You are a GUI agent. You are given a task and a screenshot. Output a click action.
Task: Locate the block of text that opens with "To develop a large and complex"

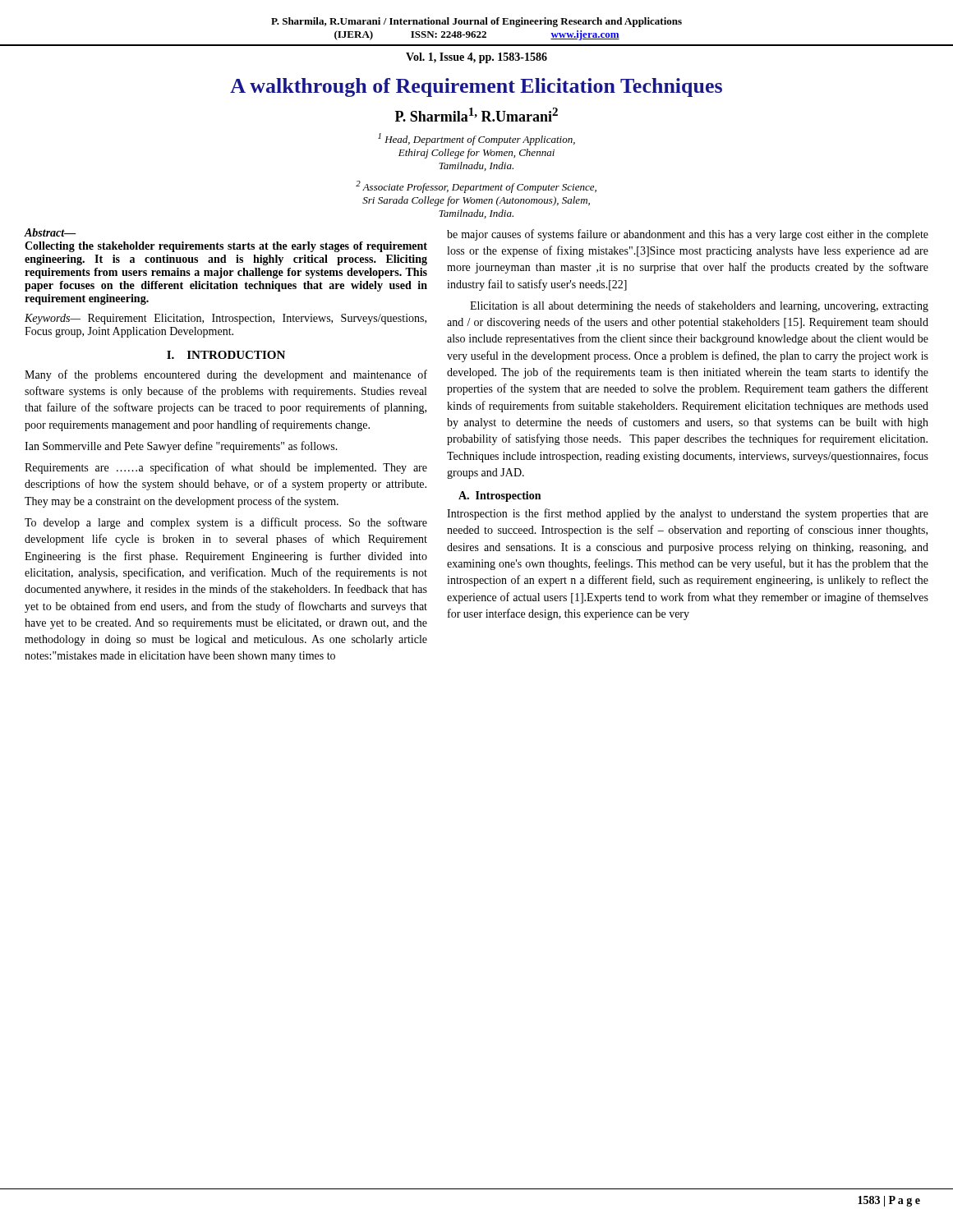tap(226, 590)
